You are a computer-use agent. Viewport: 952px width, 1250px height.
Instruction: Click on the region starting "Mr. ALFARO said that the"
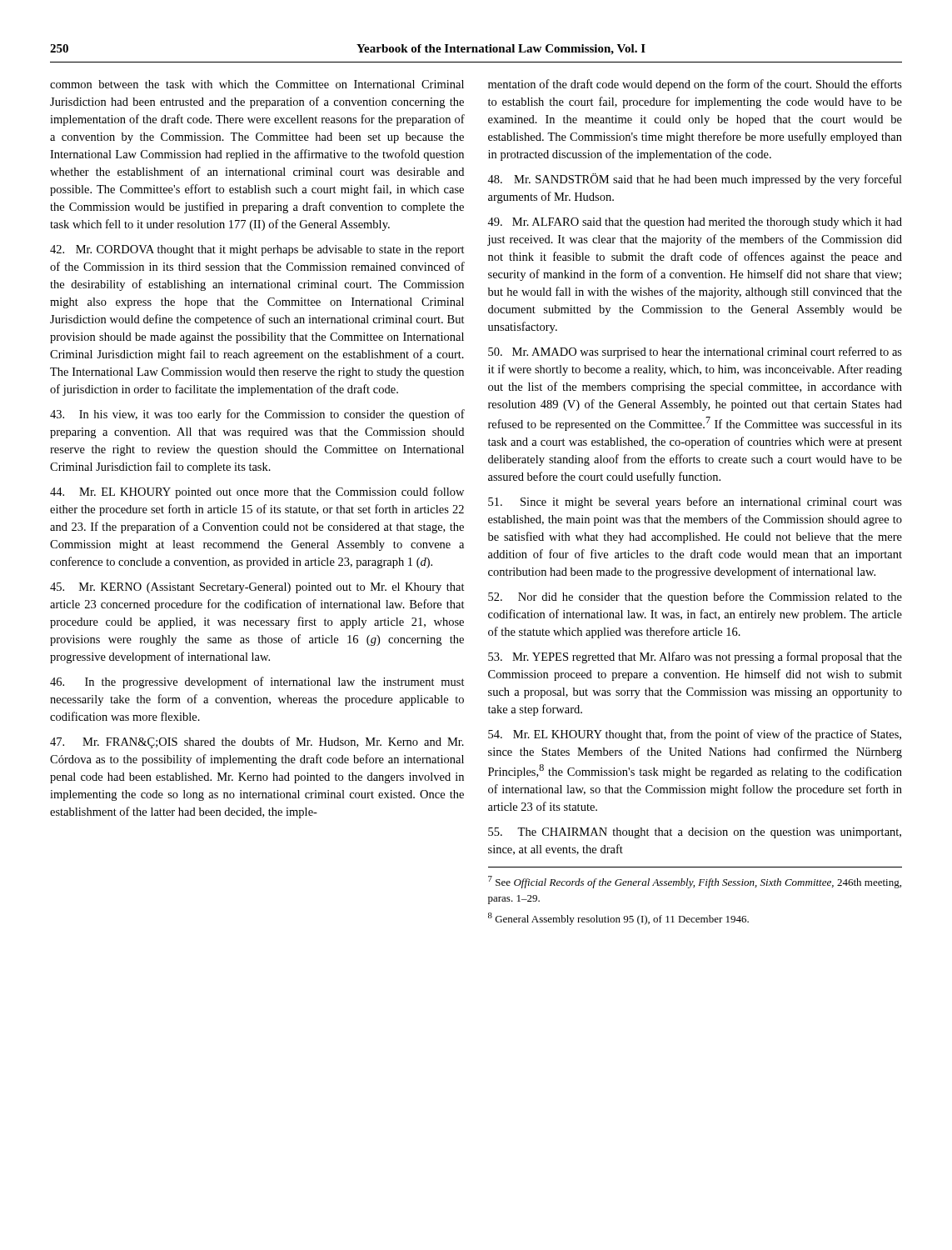(695, 274)
